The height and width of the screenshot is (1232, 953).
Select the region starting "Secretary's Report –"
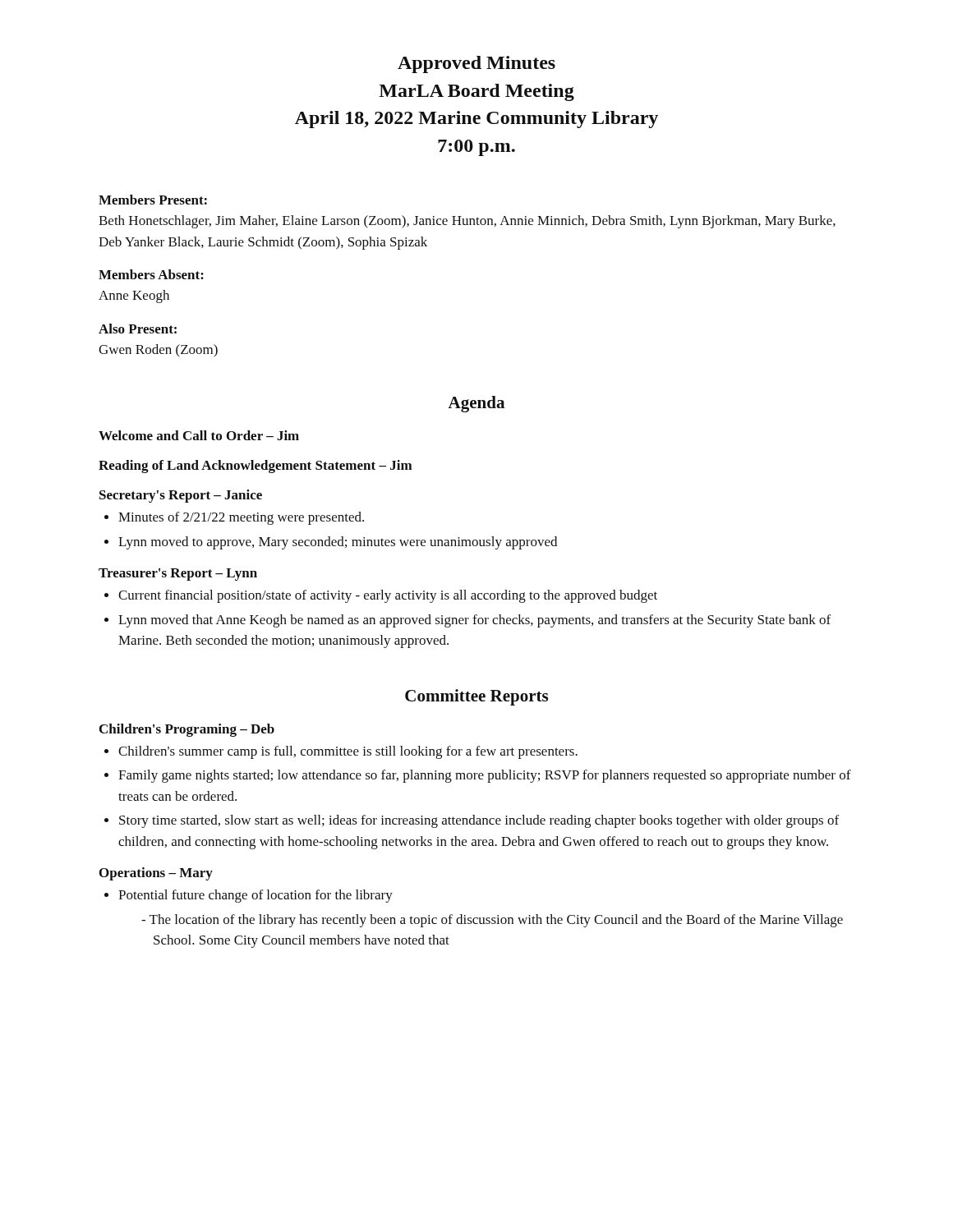(x=180, y=495)
